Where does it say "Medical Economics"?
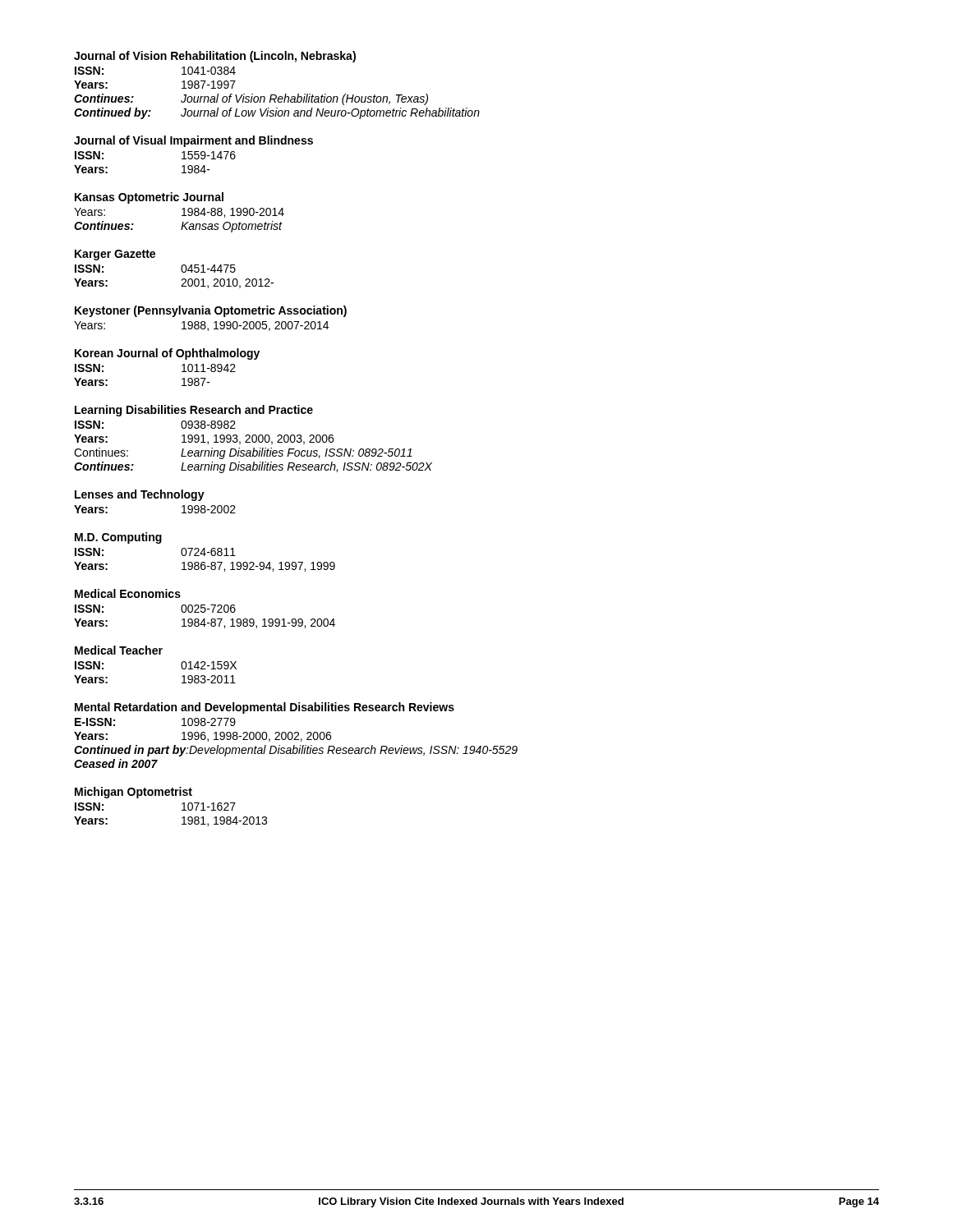The height and width of the screenshot is (1232, 953). click(x=127, y=594)
